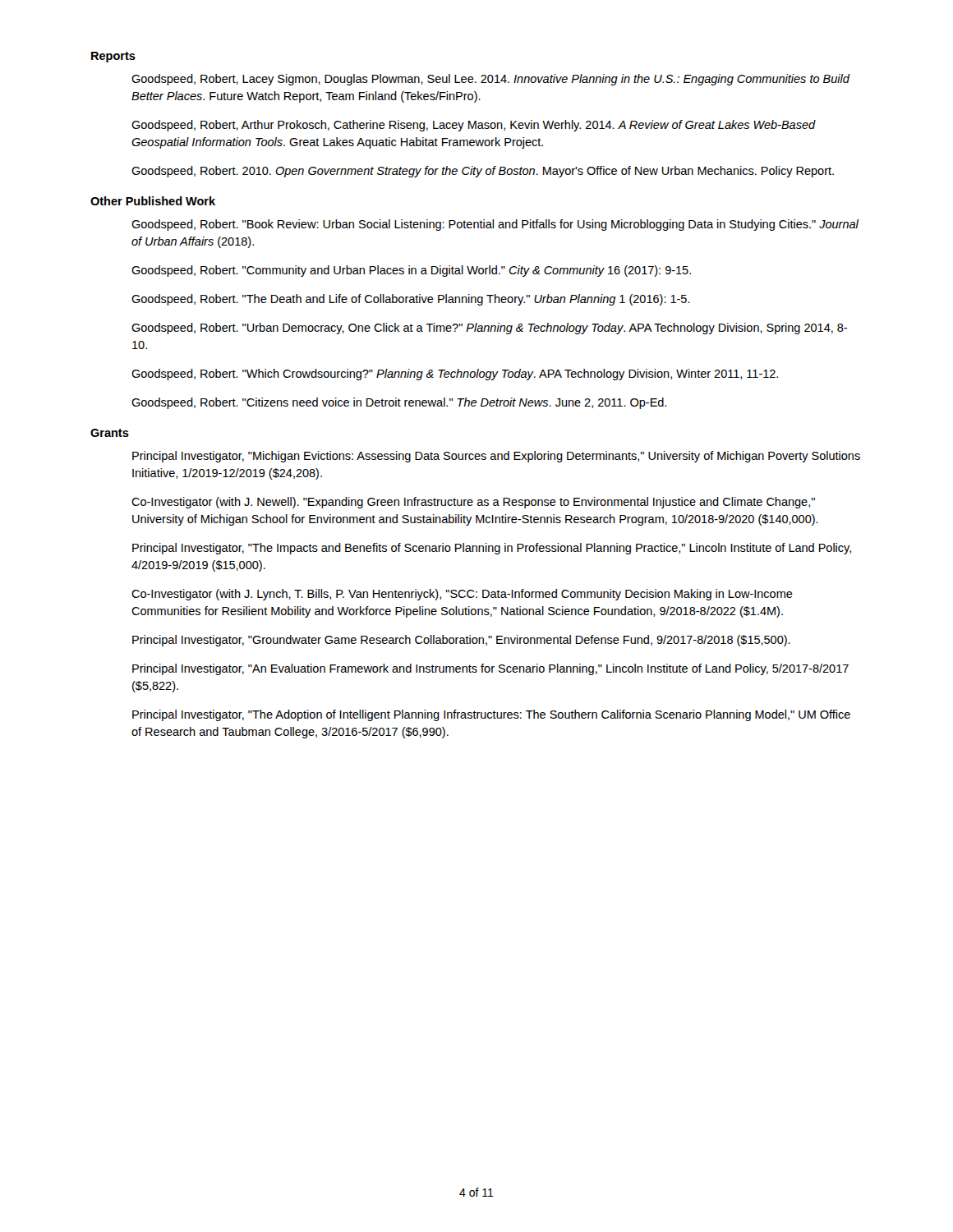Locate the block of text that opens with "Co-Investigator (with J. Newell). "Expanding Green"
This screenshot has width=953, height=1232.
(475, 511)
